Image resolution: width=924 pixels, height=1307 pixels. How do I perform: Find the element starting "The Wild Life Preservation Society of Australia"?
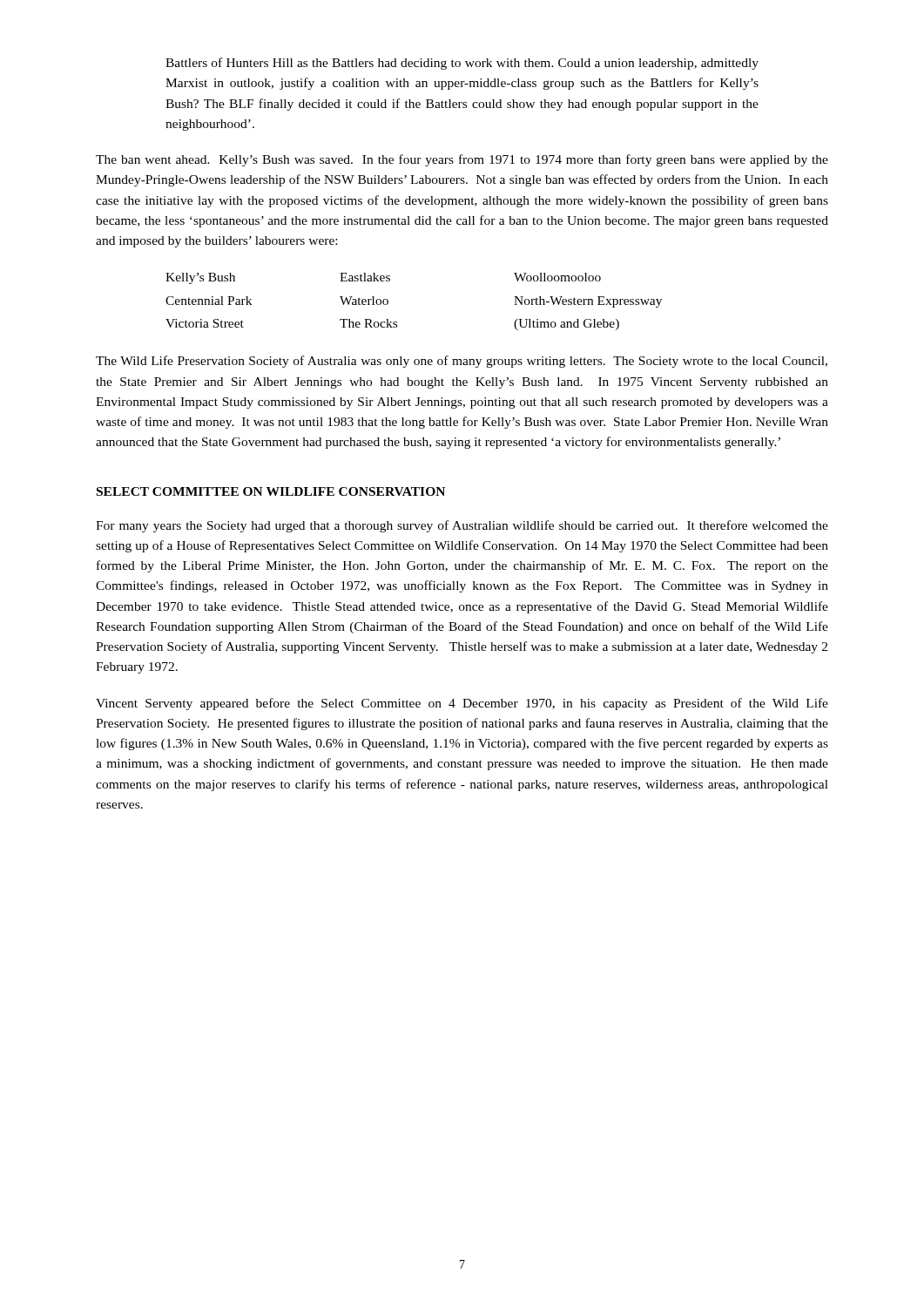coord(462,401)
